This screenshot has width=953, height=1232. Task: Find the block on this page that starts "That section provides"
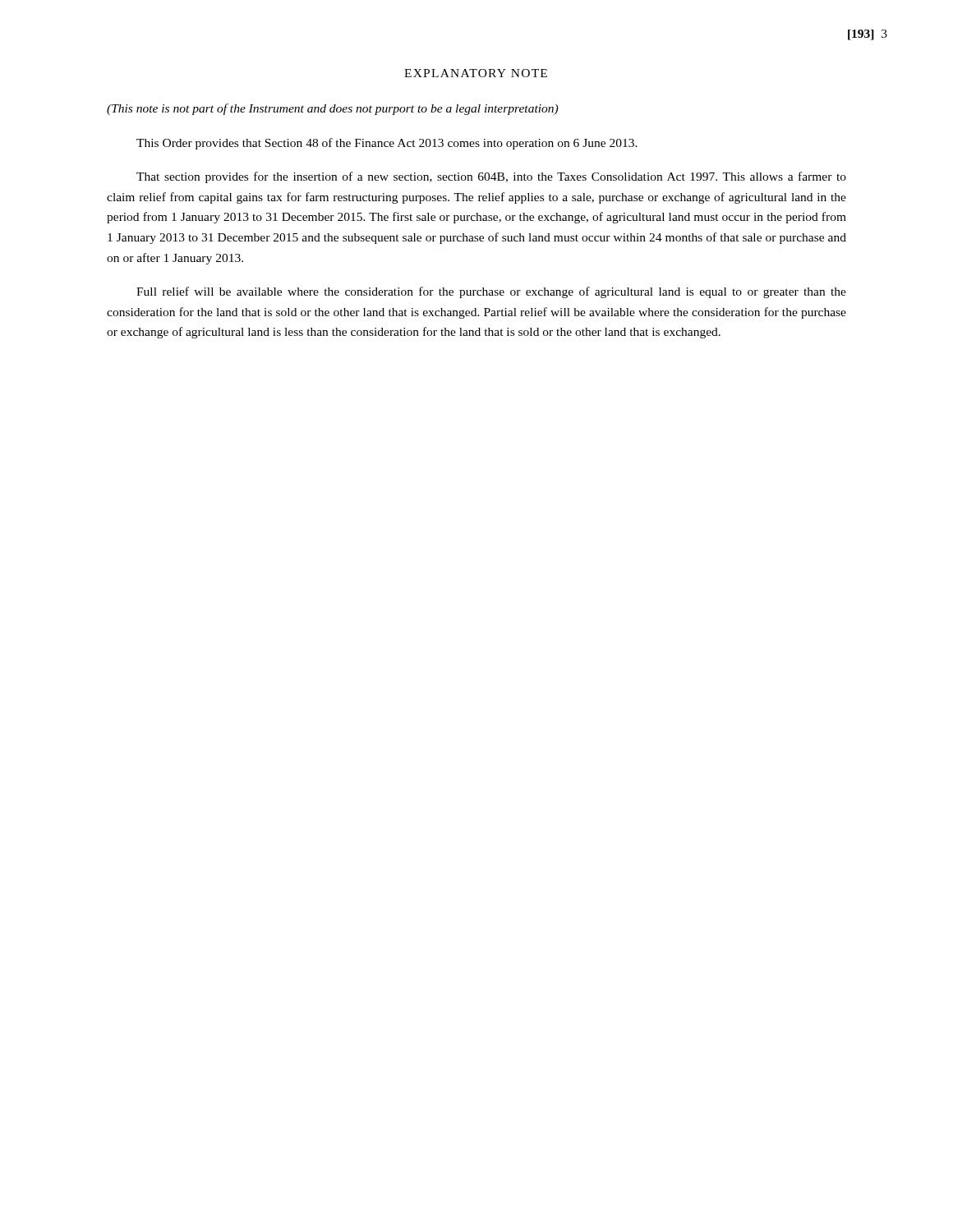pyautogui.click(x=476, y=217)
